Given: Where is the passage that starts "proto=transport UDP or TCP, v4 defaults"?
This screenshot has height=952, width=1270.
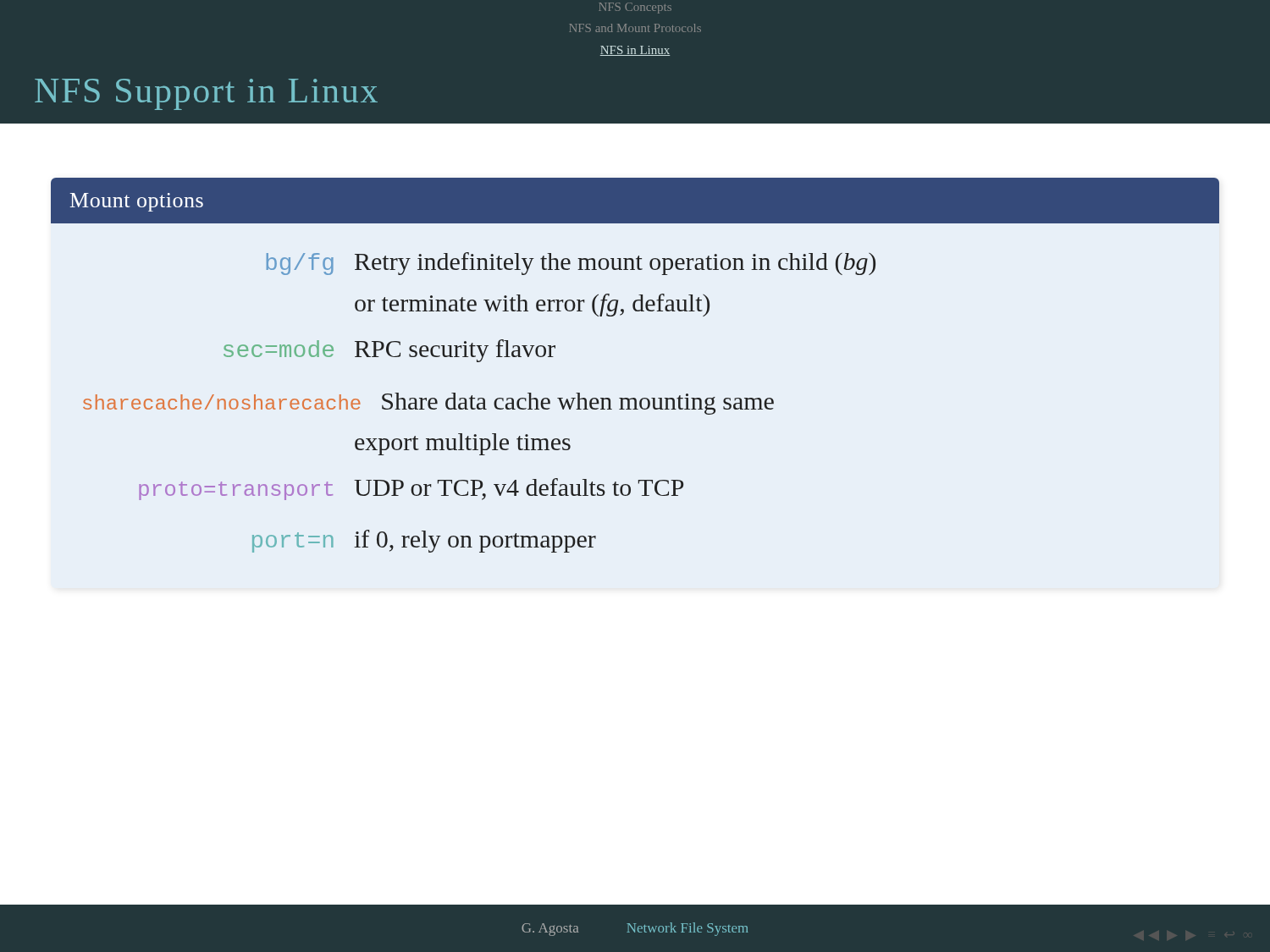Looking at the screenshot, I should coord(383,488).
